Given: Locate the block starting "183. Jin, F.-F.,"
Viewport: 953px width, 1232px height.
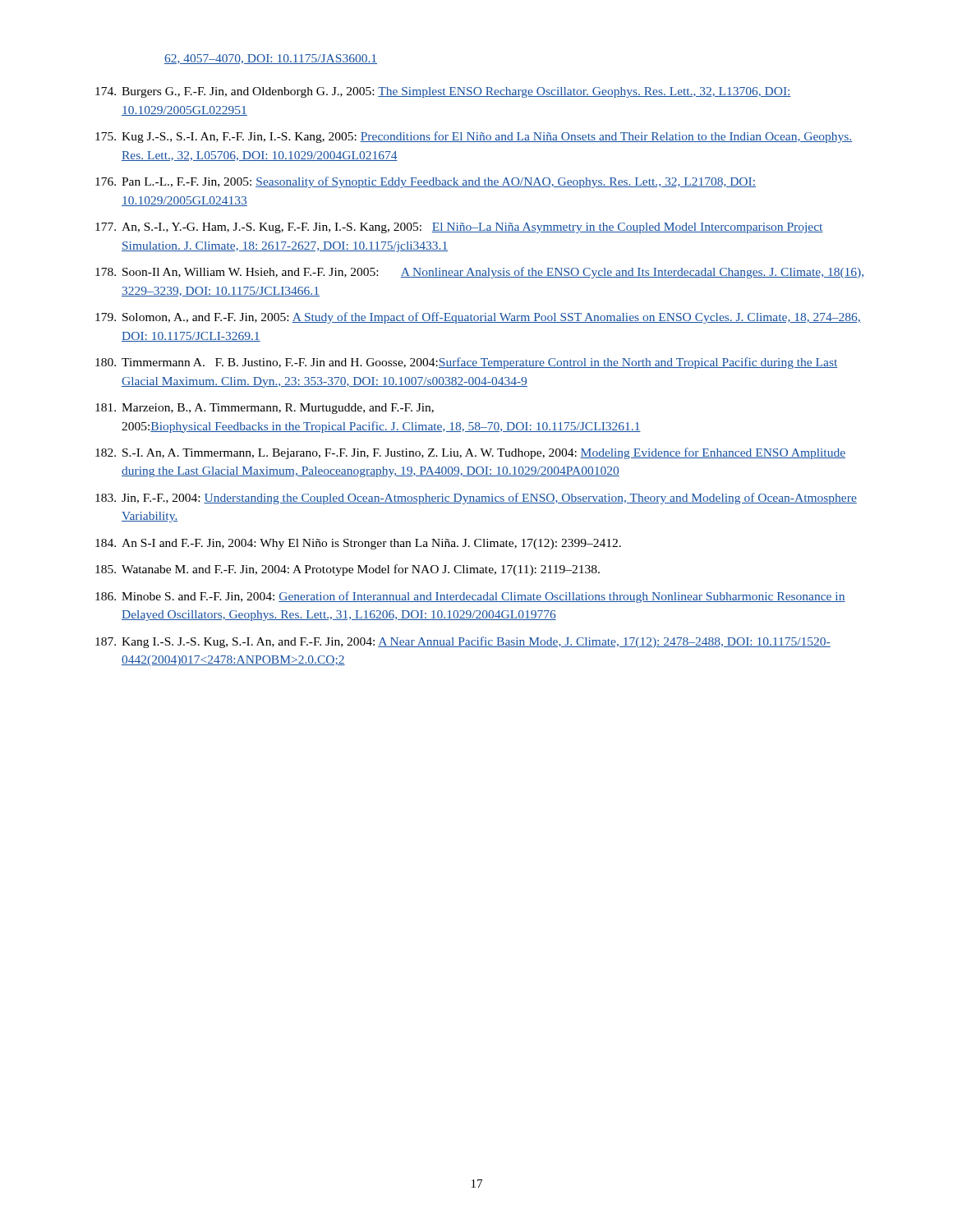Looking at the screenshot, I should [x=476, y=507].
